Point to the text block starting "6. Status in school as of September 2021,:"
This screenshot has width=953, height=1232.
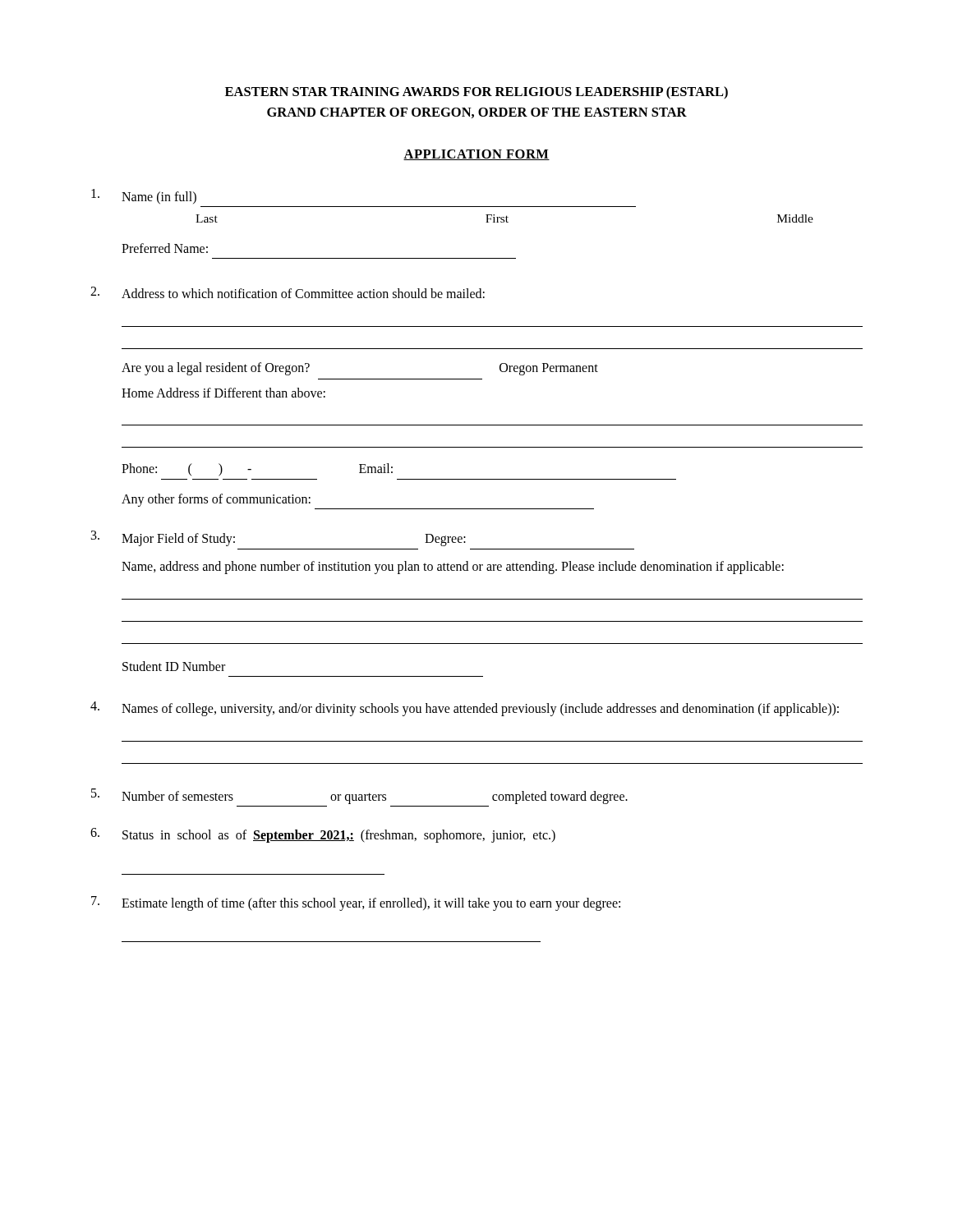[476, 850]
